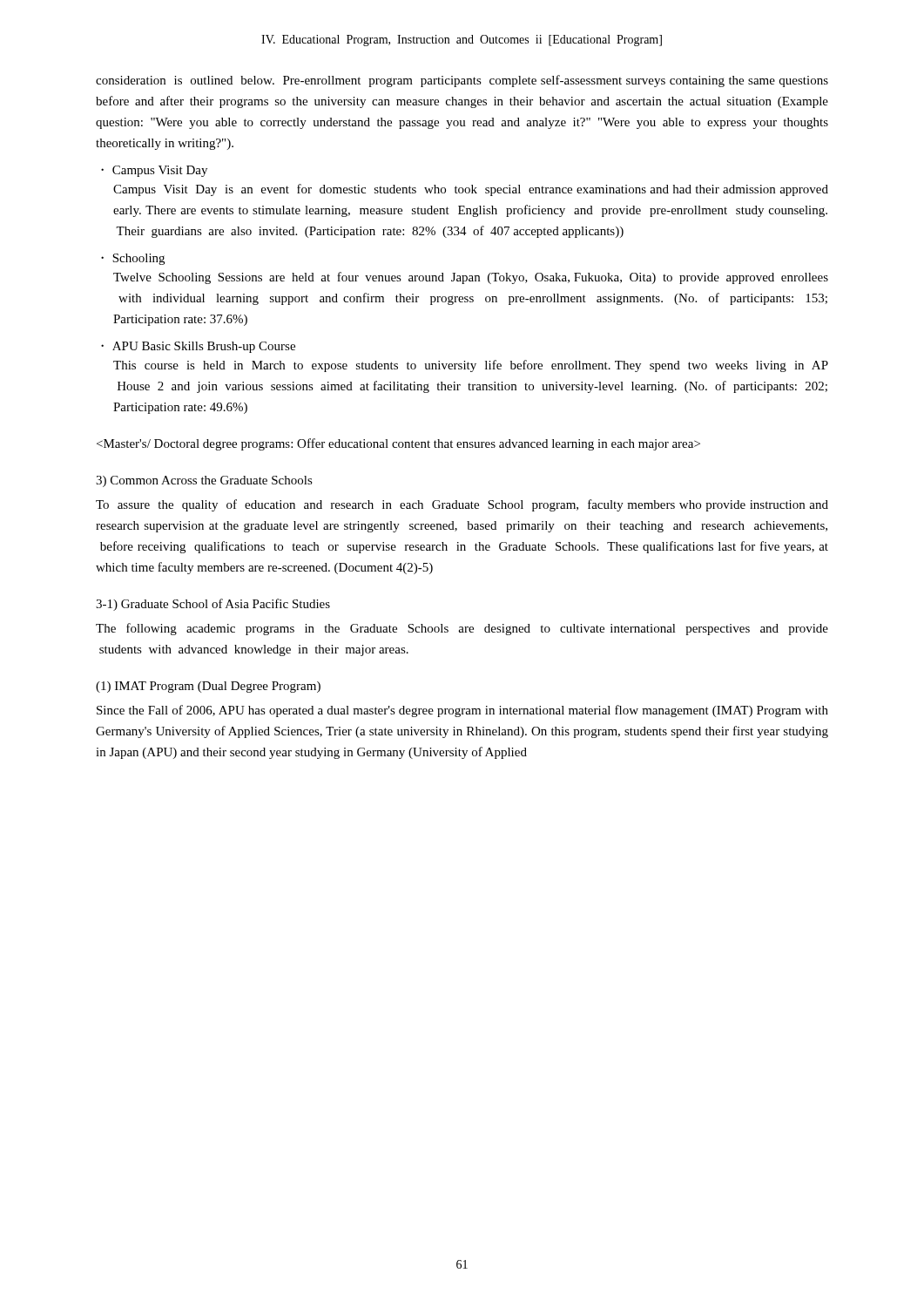Click where it says "(1) IMAT Program (Dual Degree Program)"
924x1307 pixels.
[x=208, y=686]
